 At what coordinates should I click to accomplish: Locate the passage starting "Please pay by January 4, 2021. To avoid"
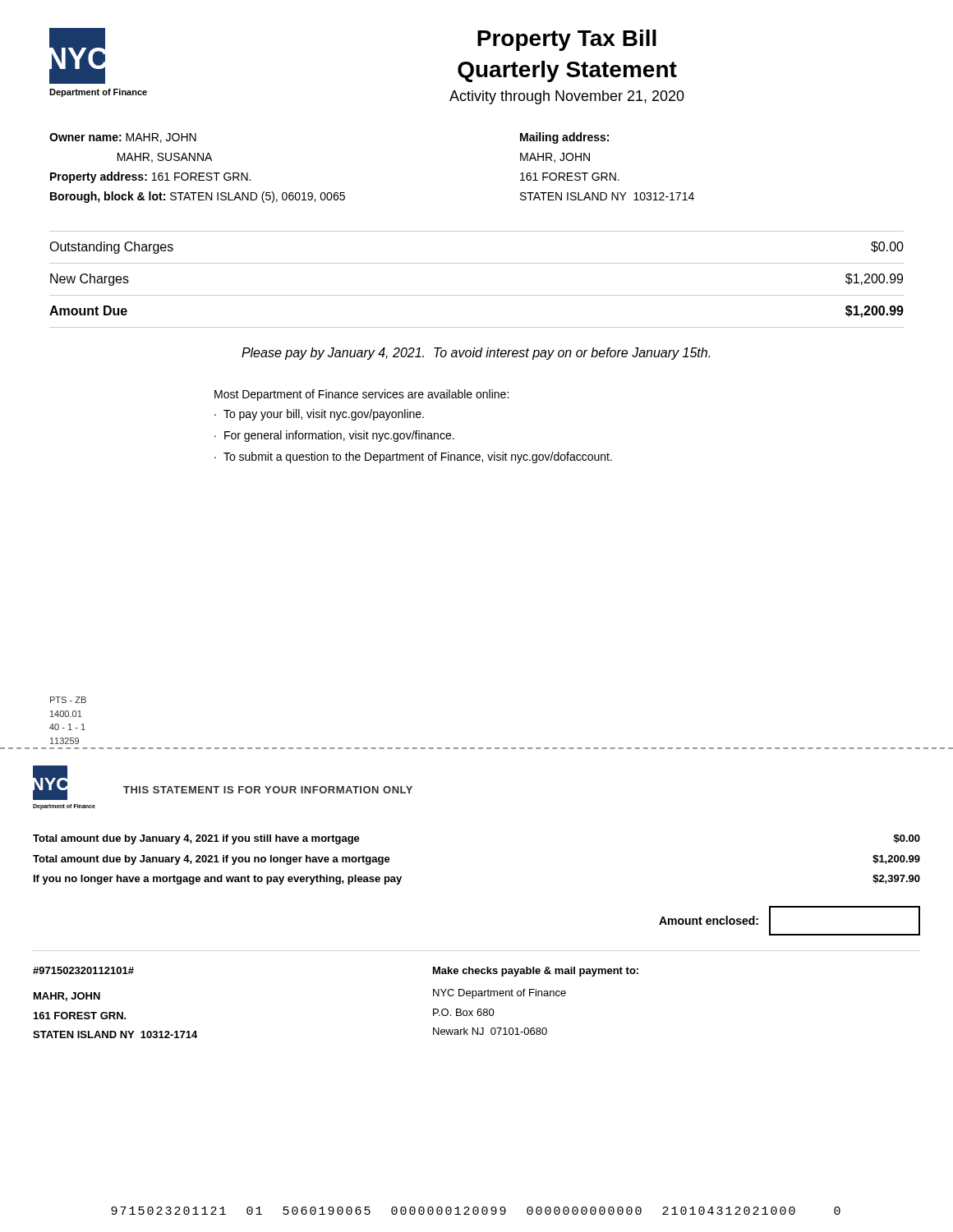(x=476, y=353)
